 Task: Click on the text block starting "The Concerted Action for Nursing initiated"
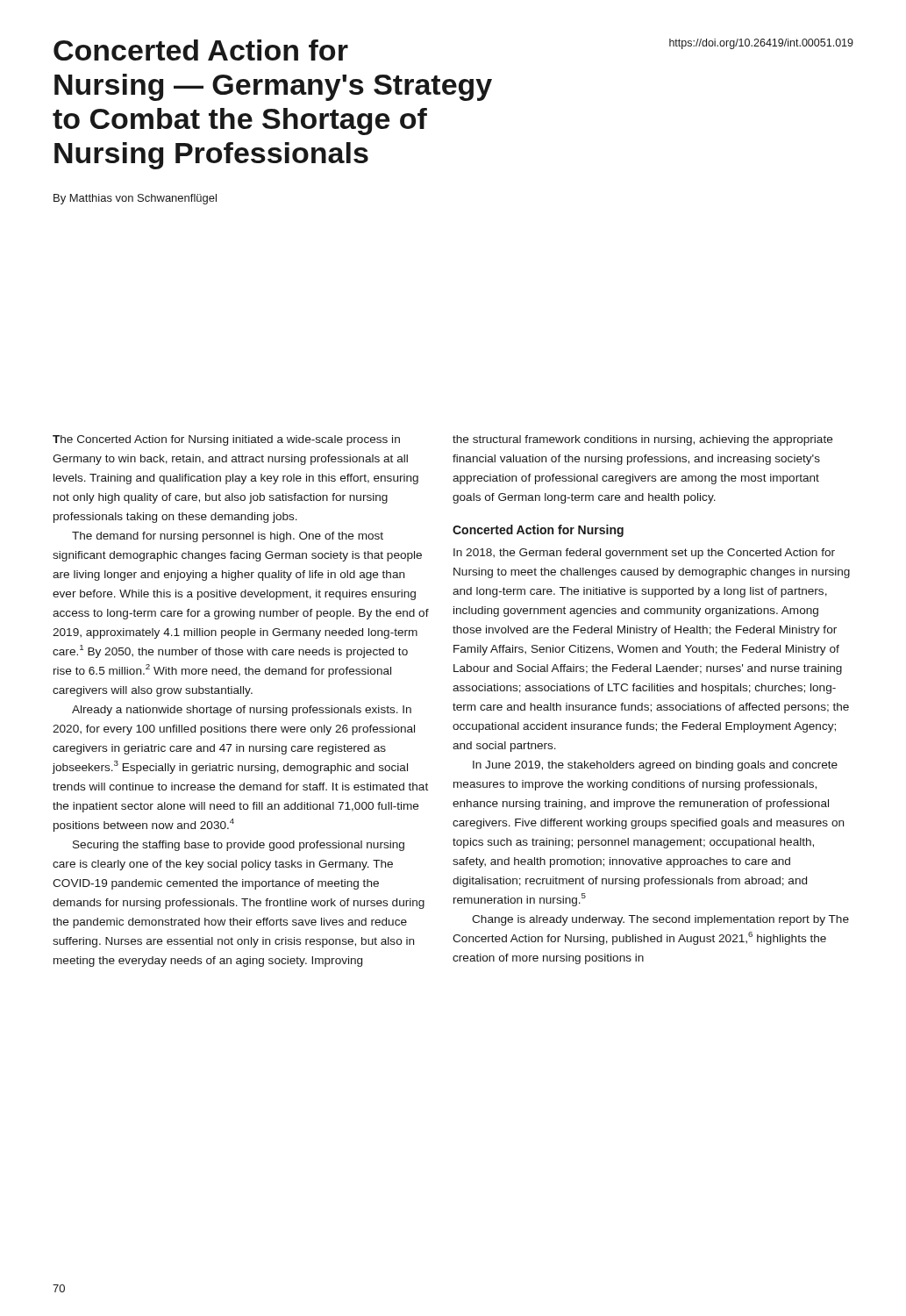[x=241, y=700]
